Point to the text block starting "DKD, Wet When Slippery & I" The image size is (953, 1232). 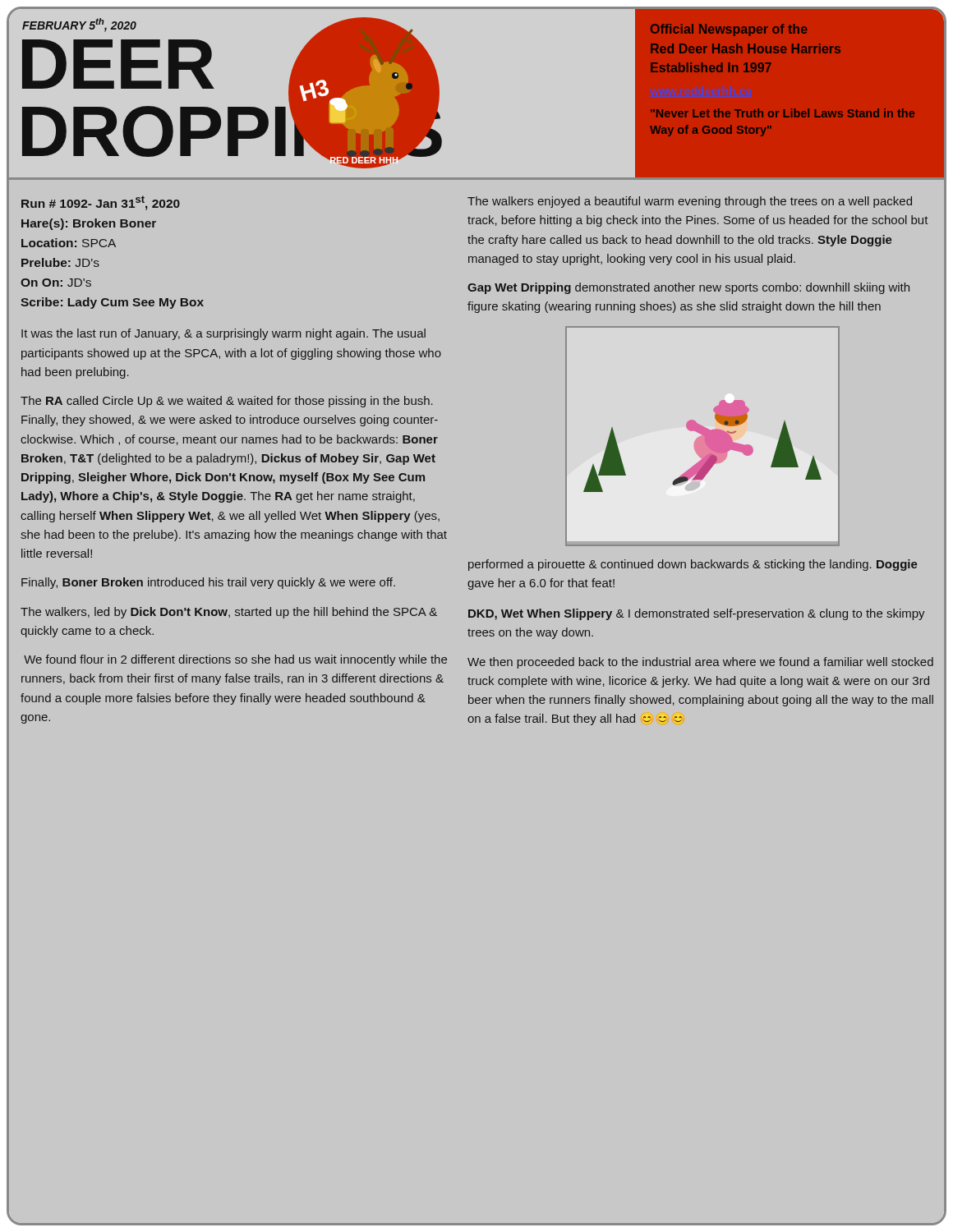pos(696,623)
